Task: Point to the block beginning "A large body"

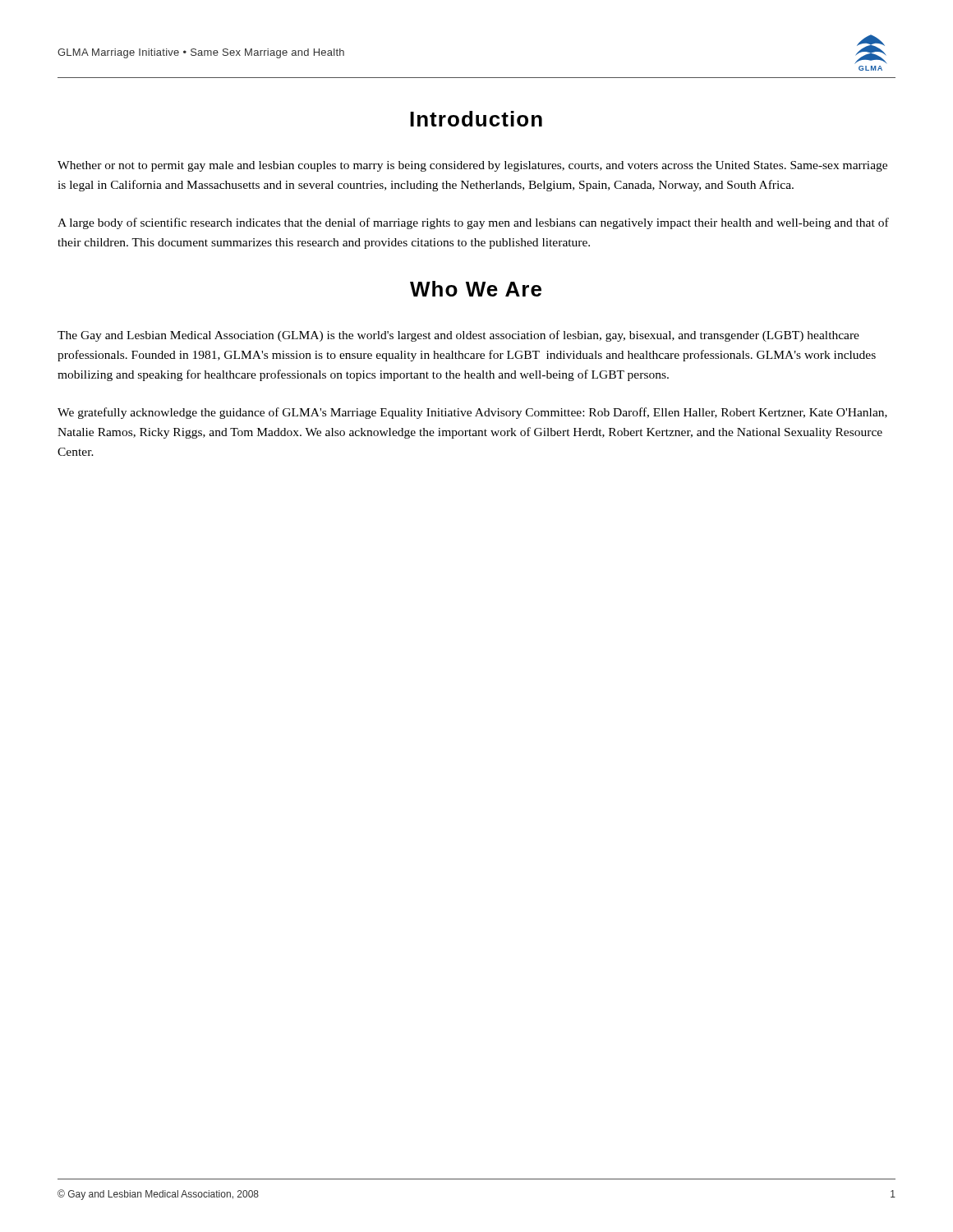Action: coord(473,232)
